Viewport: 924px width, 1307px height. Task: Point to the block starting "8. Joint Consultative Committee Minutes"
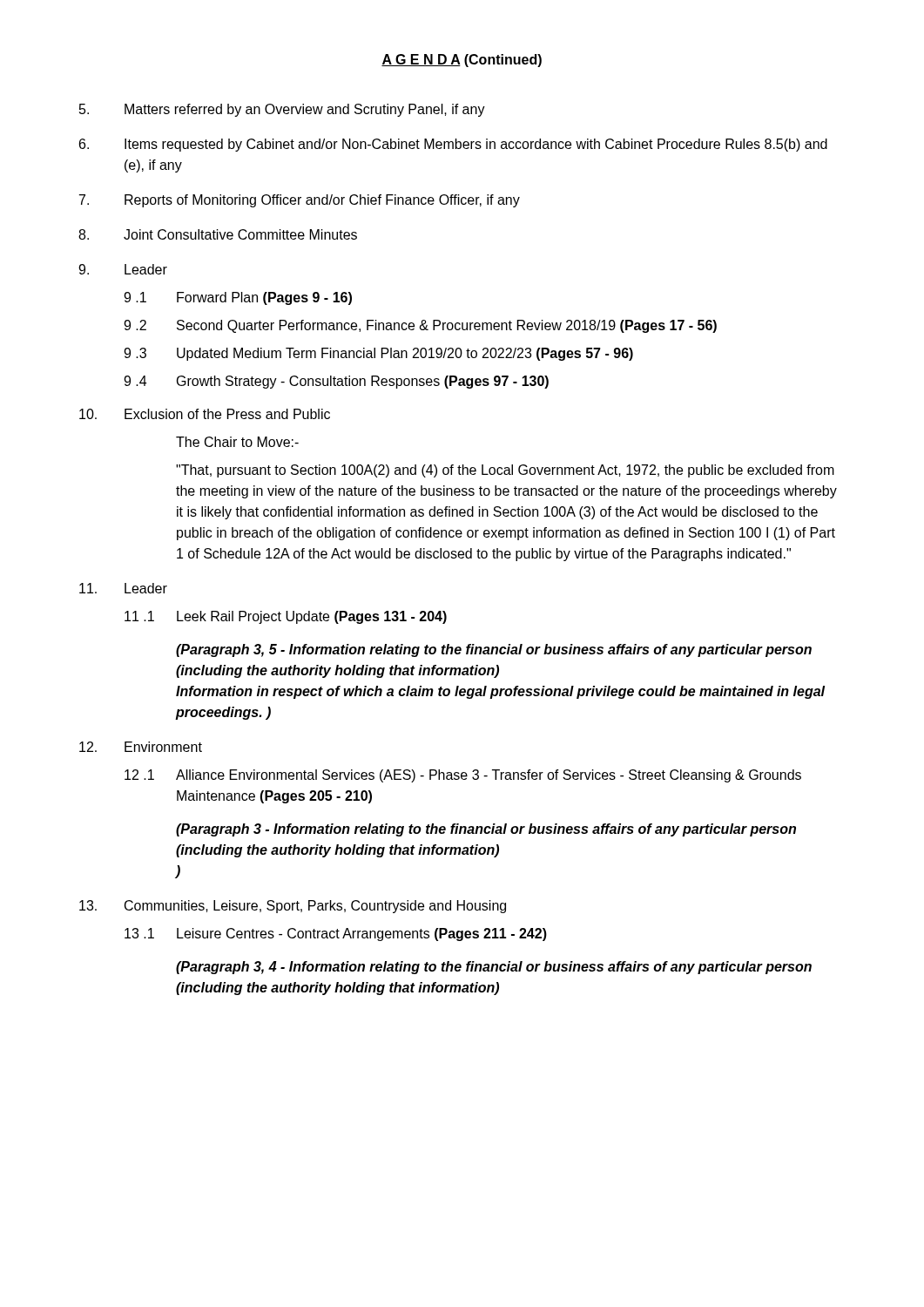(x=218, y=234)
